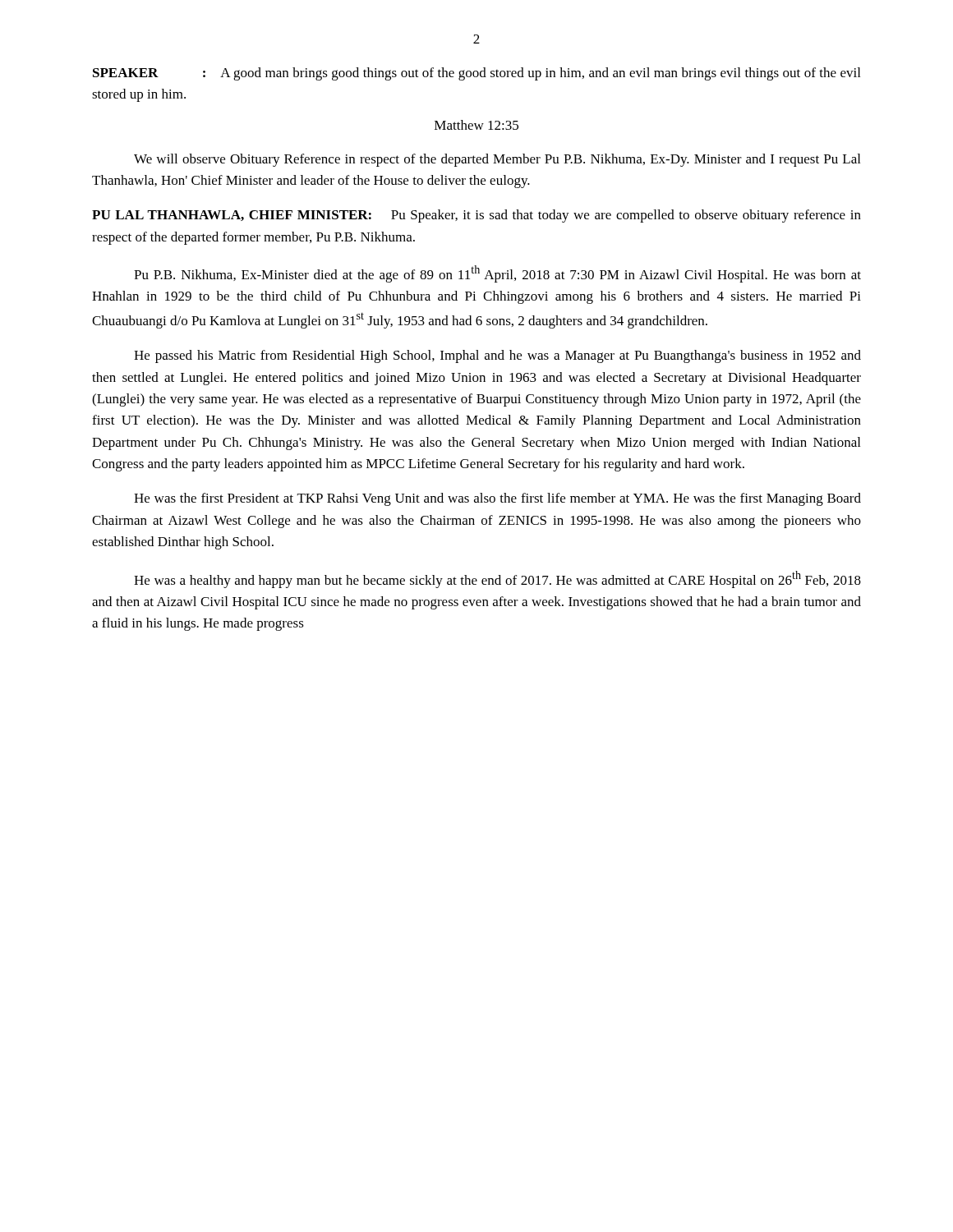Point to the passage starting "PU LAL THANHAWLA, CHIEF MINISTER: Pu Speaker, it"
Viewport: 953px width, 1232px height.
point(476,226)
